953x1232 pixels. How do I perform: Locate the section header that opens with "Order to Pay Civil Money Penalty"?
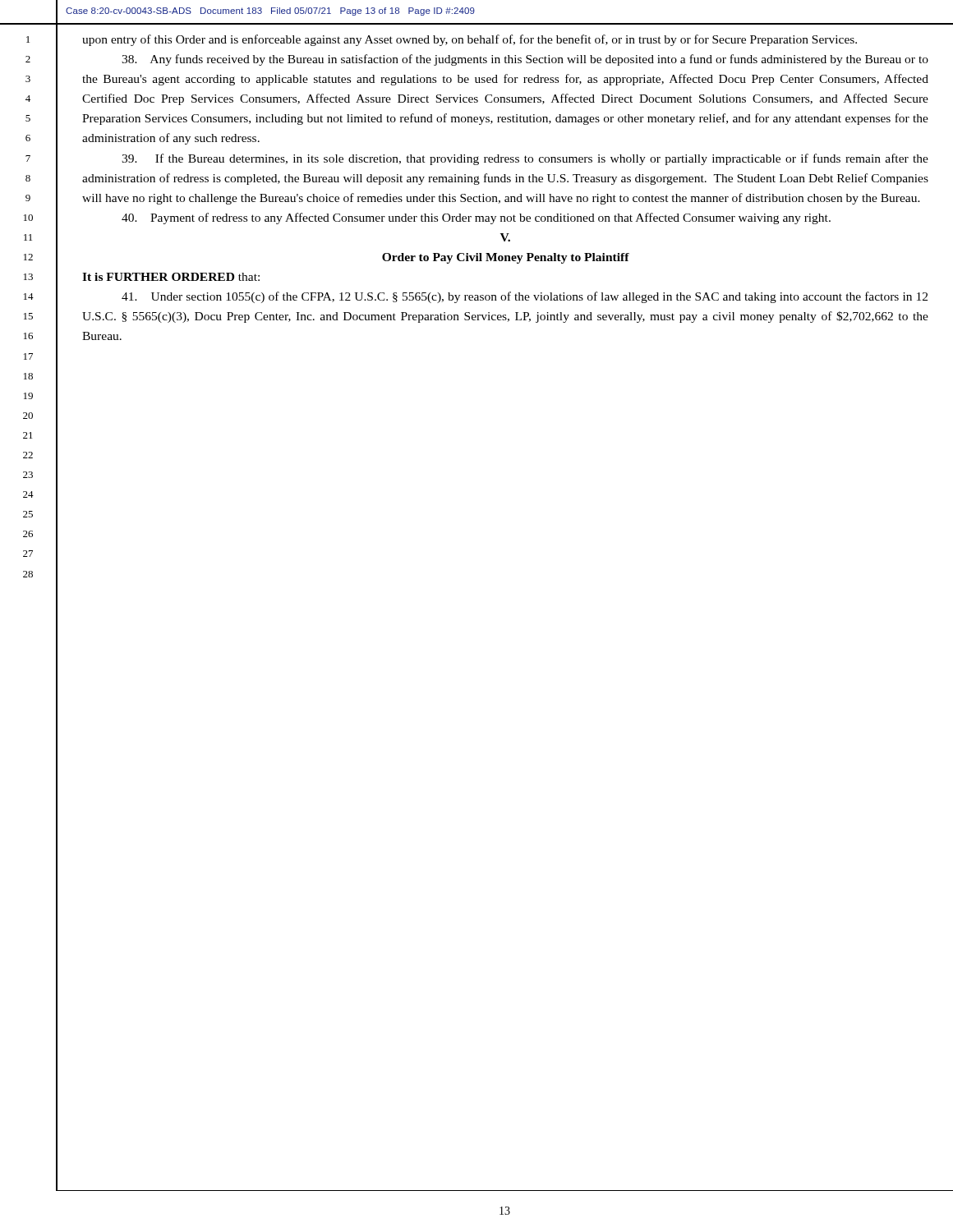505,257
